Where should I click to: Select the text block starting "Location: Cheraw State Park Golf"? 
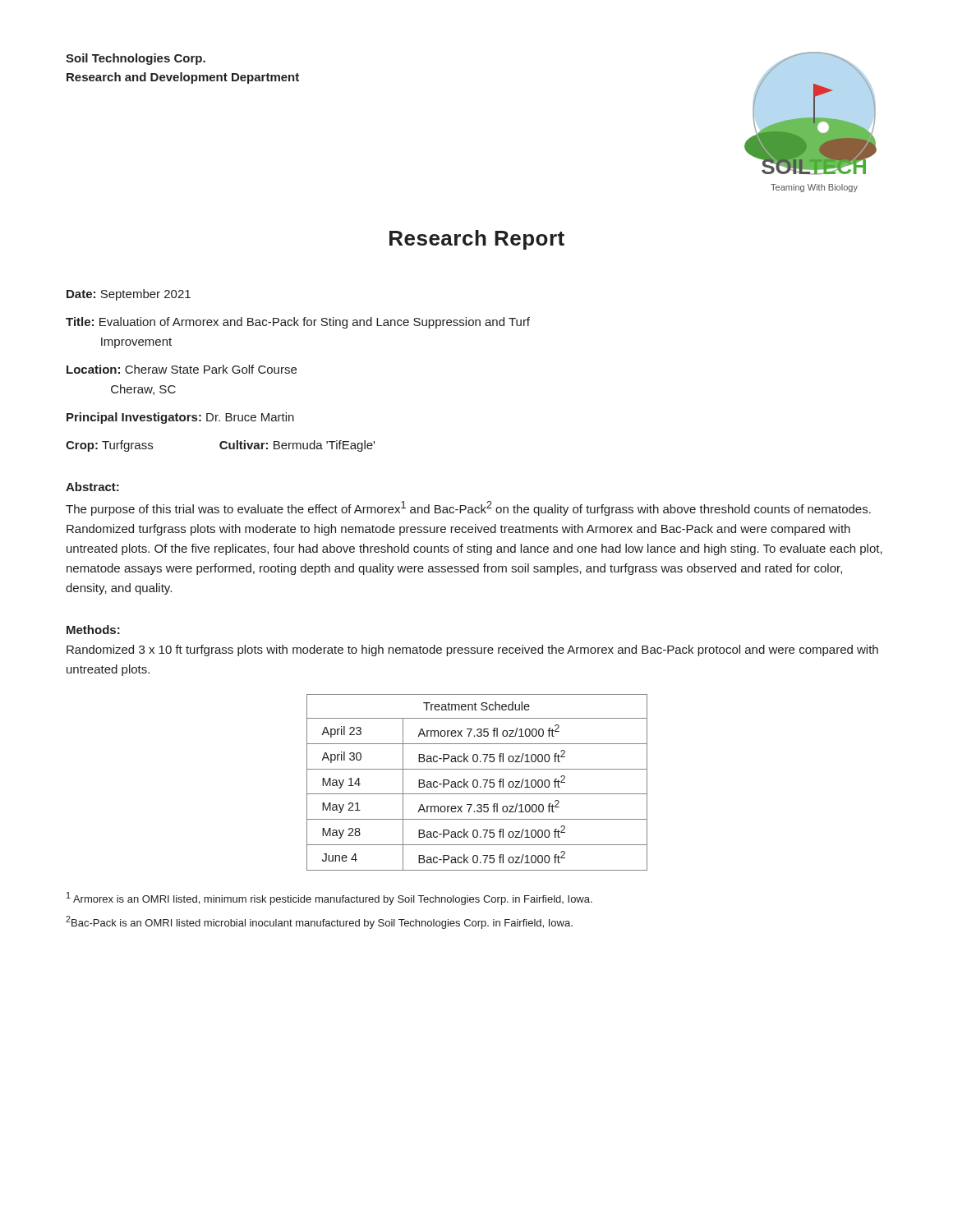coord(181,379)
